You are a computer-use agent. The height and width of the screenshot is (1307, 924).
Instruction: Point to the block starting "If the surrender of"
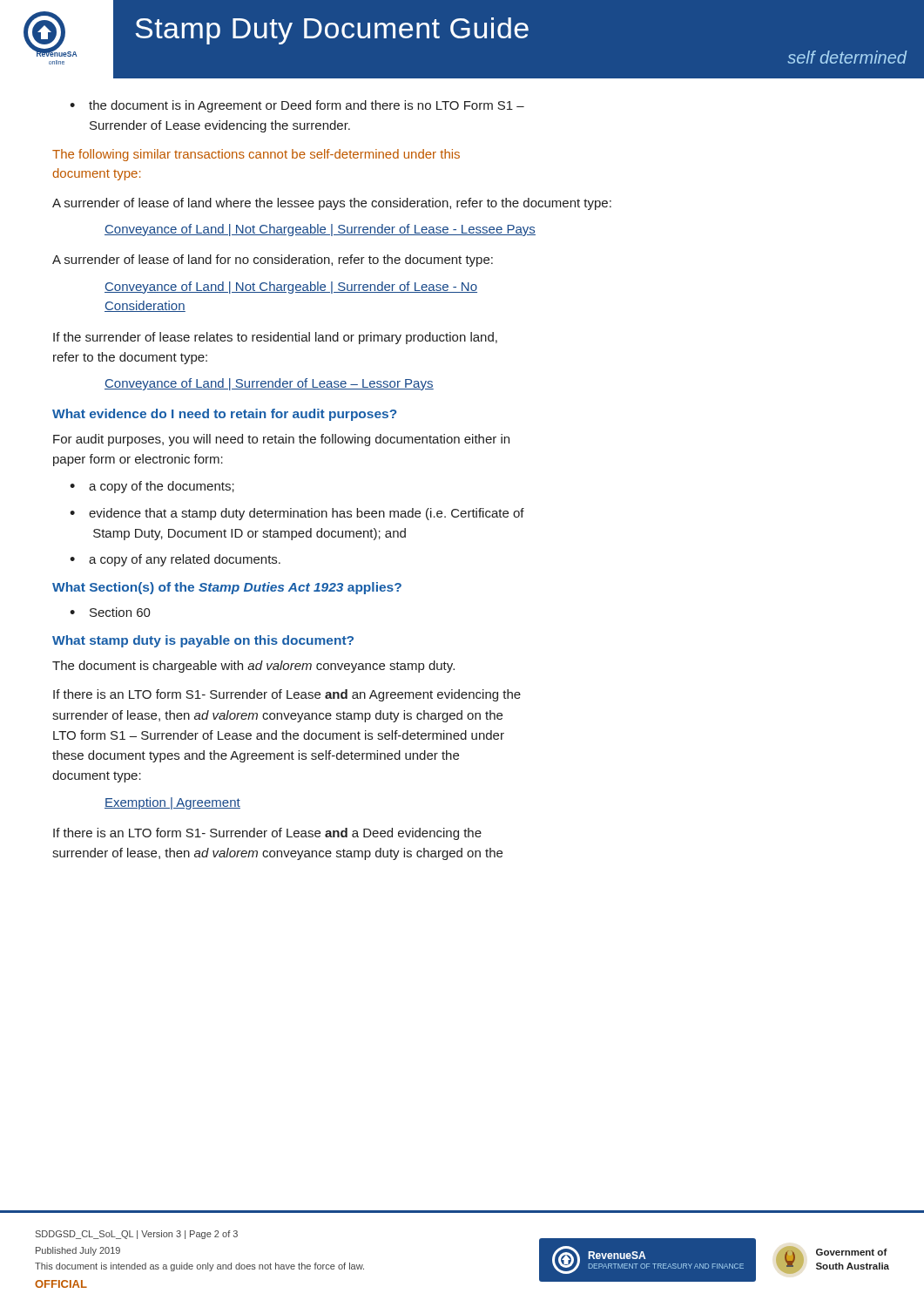click(x=275, y=346)
